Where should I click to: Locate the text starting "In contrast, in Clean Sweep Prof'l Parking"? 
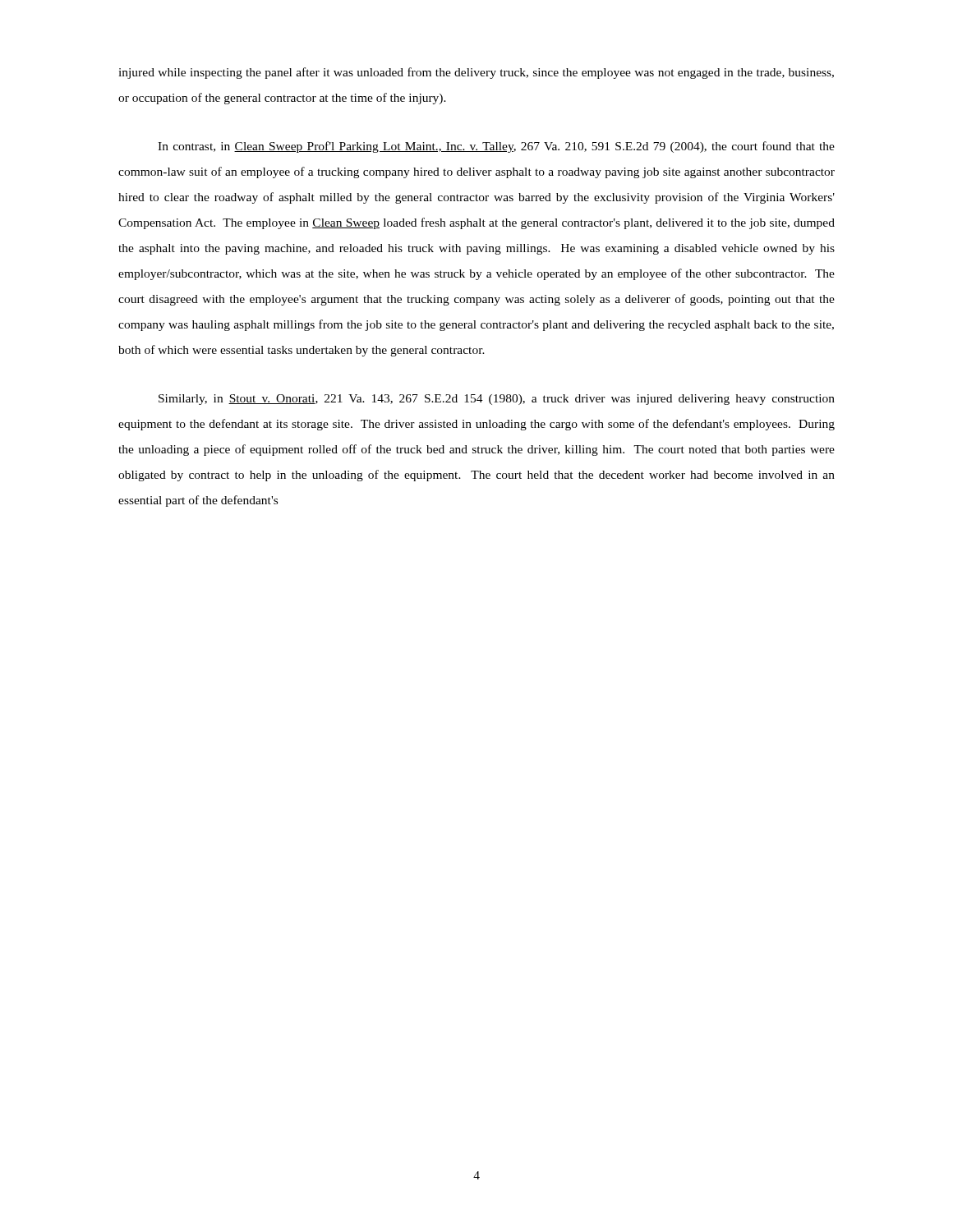coord(476,248)
